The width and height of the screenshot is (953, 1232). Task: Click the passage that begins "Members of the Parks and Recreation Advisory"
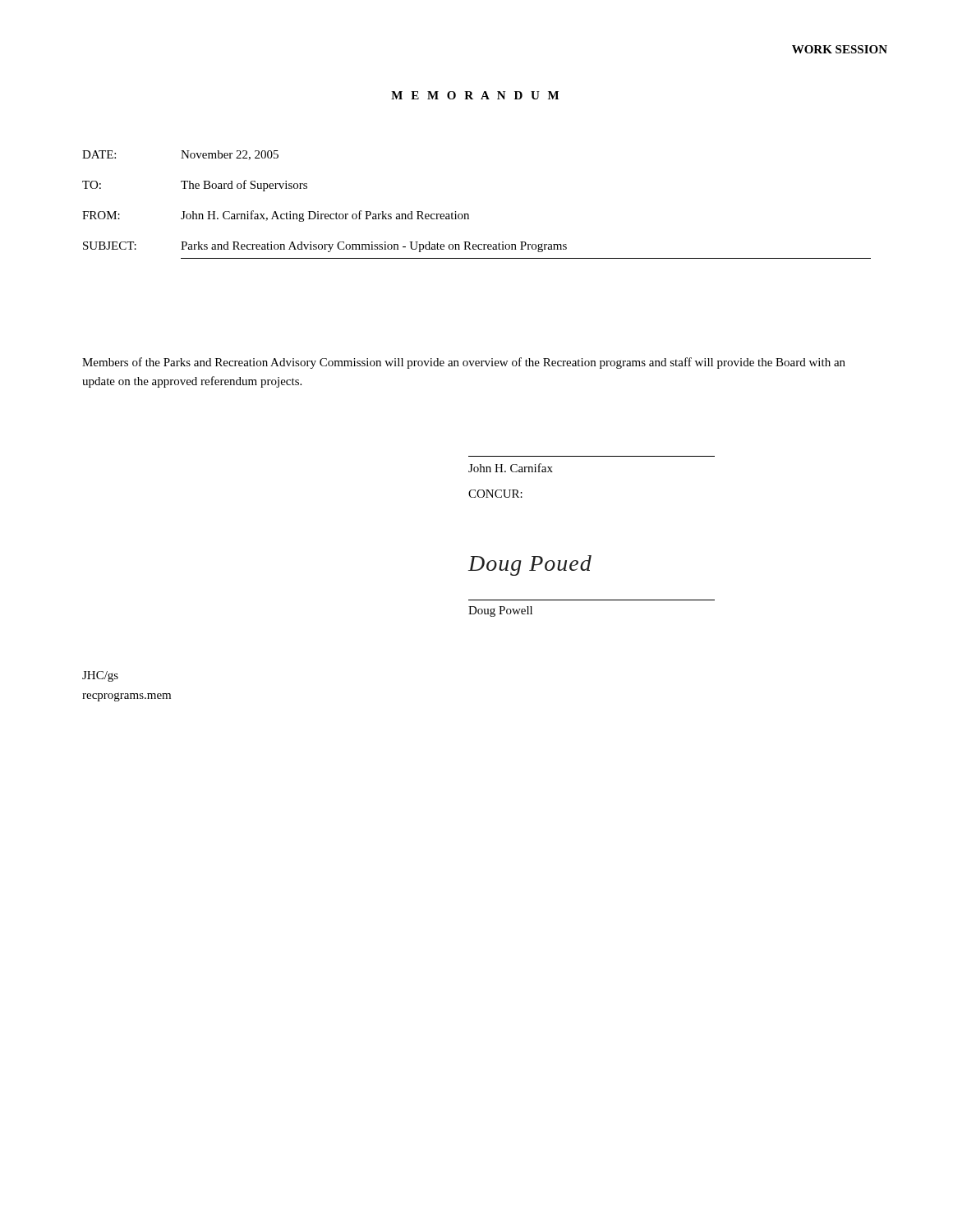click(464, 371)
